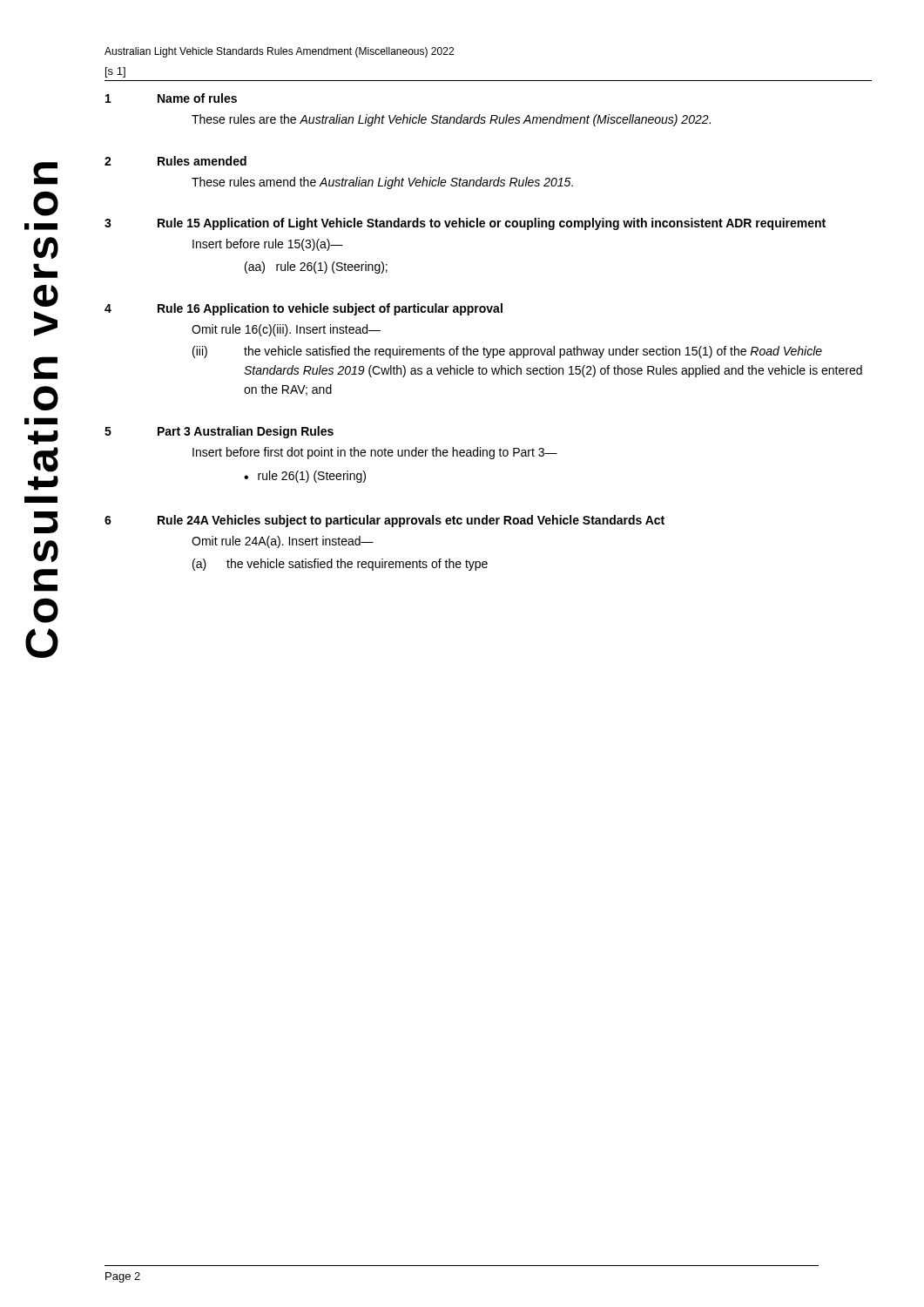Find the text block starting "Insert before first dot point in"
924x1307 pixels.
374,452
